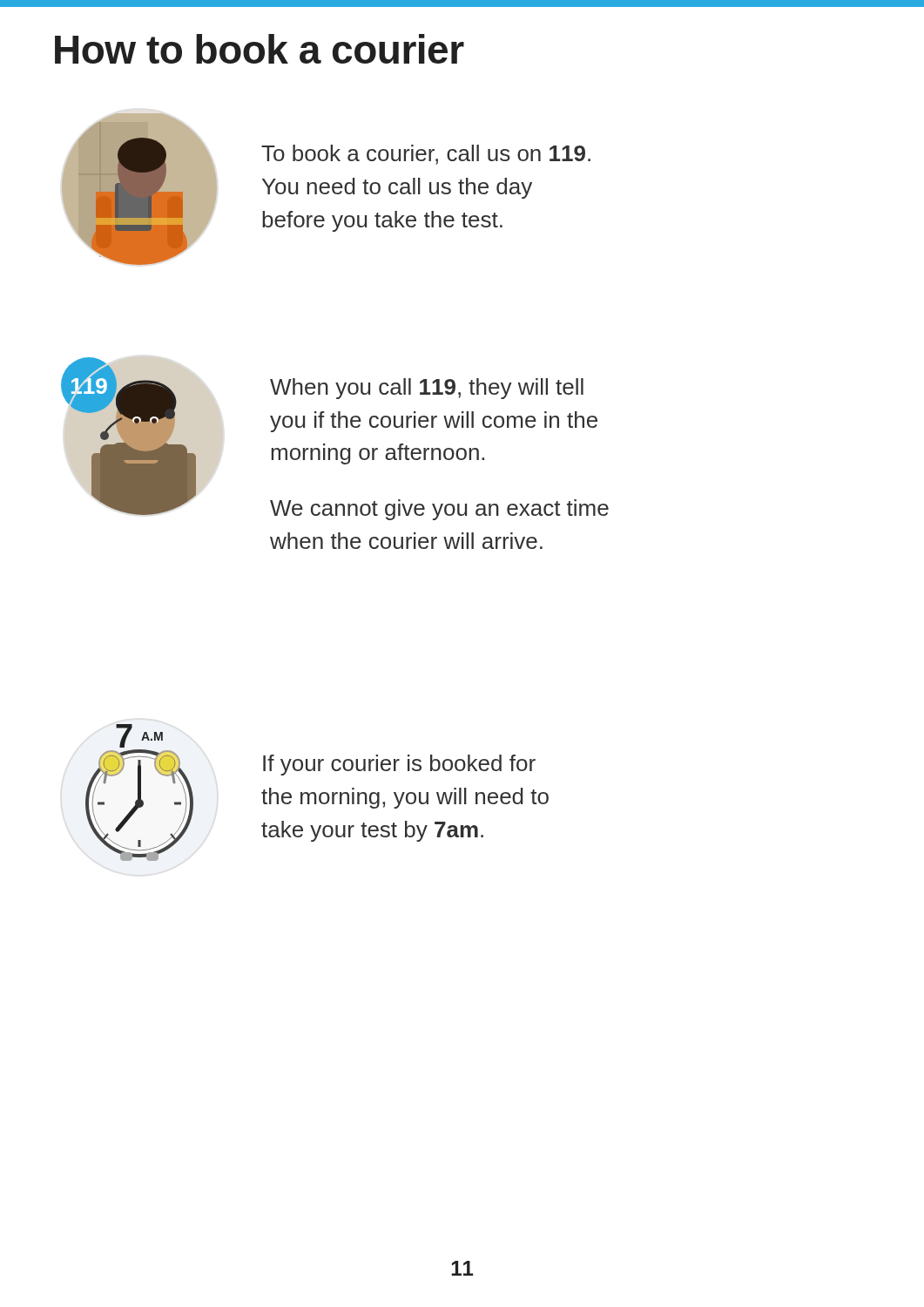Point to "How to book a courier"
Screen dimensions: 1307x924
pyautogui.click(x=258, y=50)
